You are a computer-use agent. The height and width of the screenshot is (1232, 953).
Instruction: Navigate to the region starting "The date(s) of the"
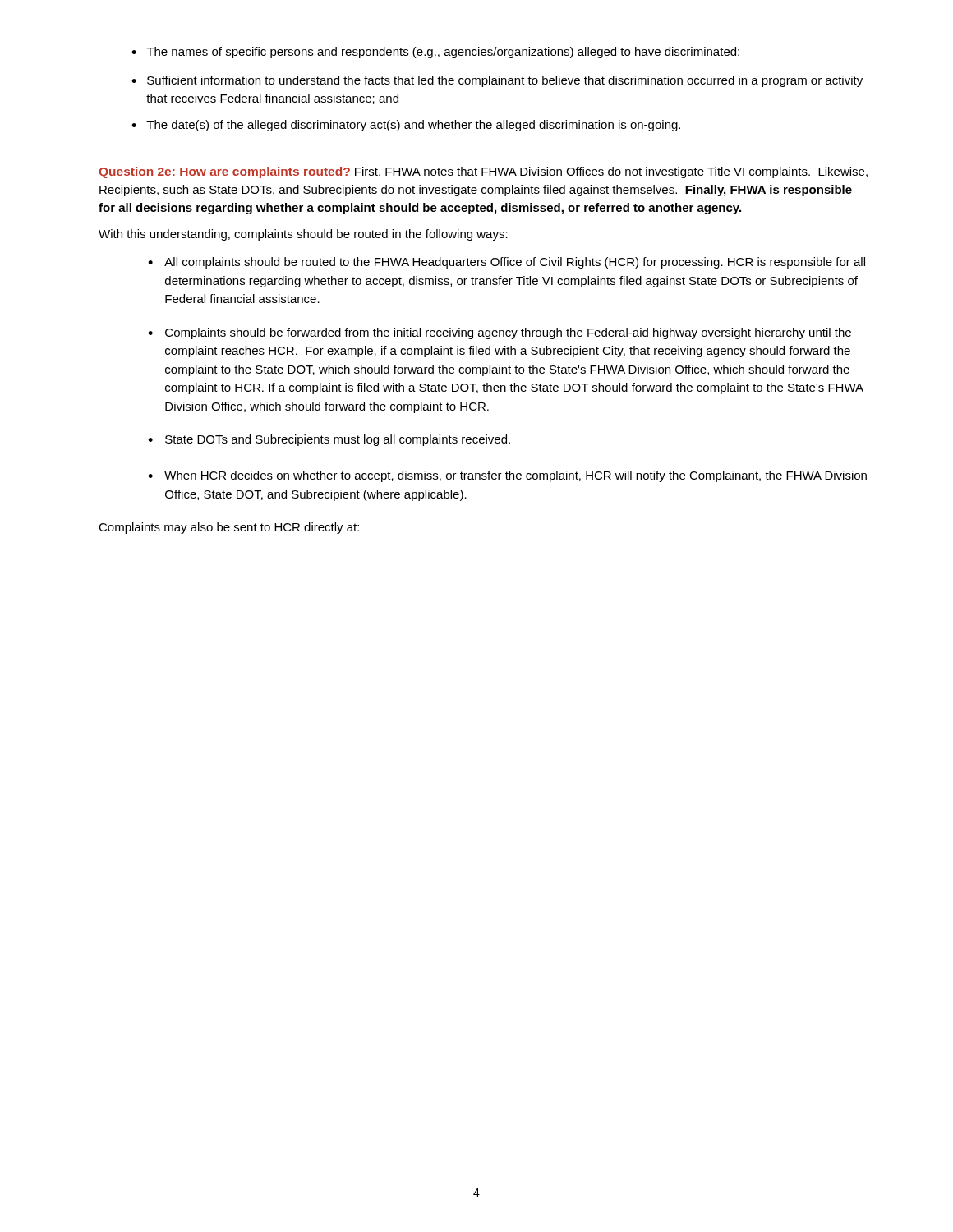(x=414, y=124)
